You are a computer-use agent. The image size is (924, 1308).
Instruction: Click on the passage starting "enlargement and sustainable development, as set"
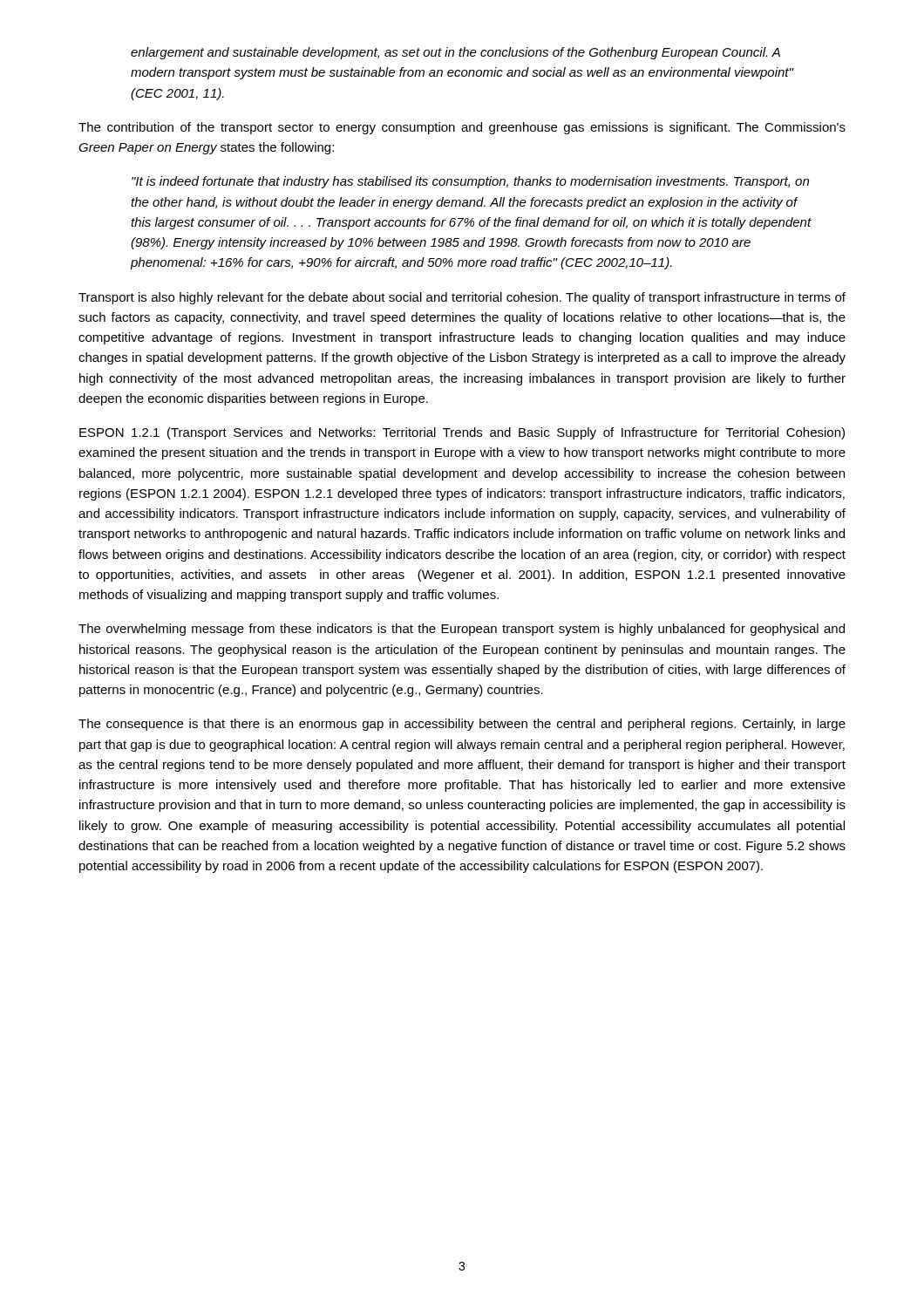click(x=462, y=72)
